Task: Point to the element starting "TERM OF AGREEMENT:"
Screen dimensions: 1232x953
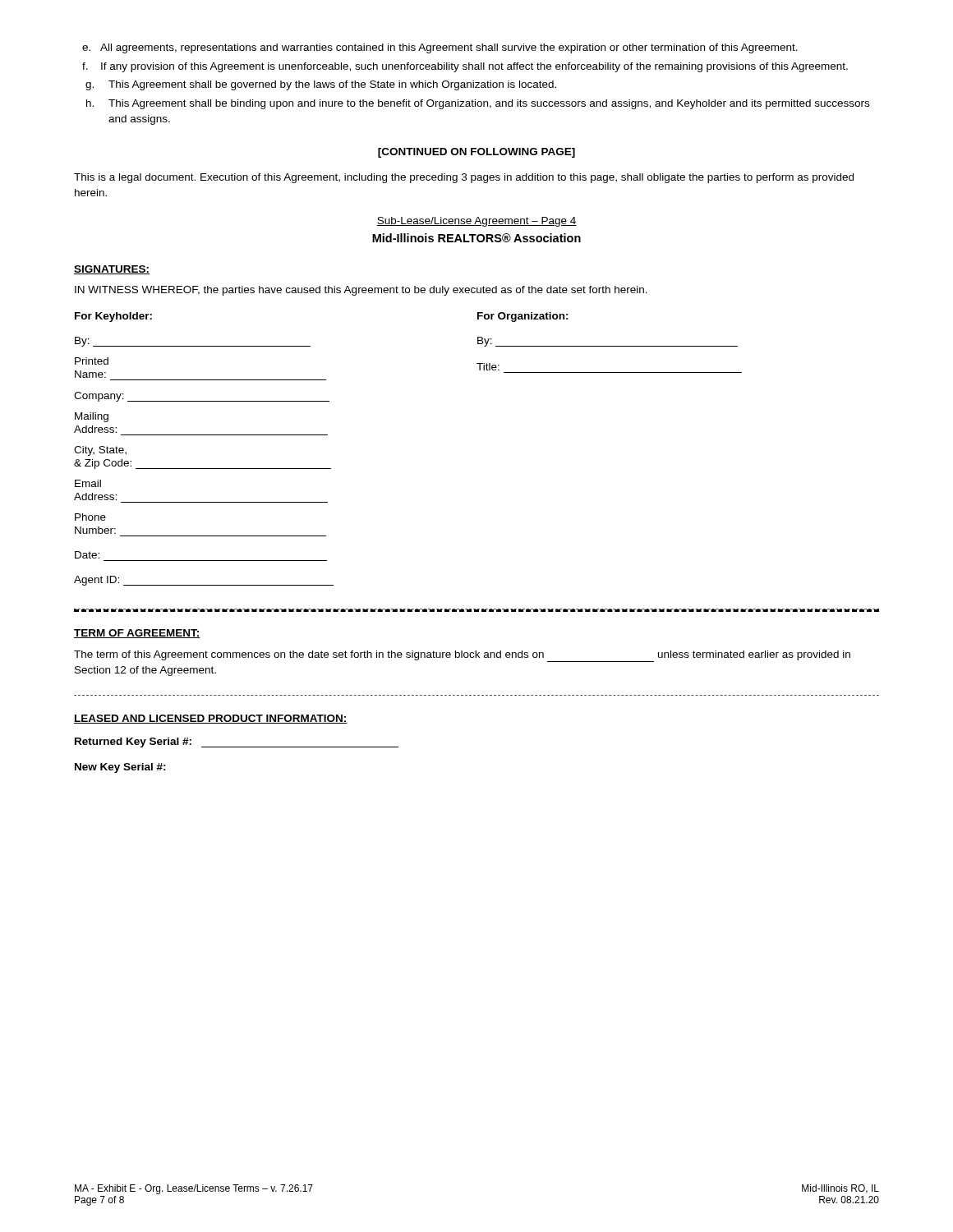Action: point(137,632)
